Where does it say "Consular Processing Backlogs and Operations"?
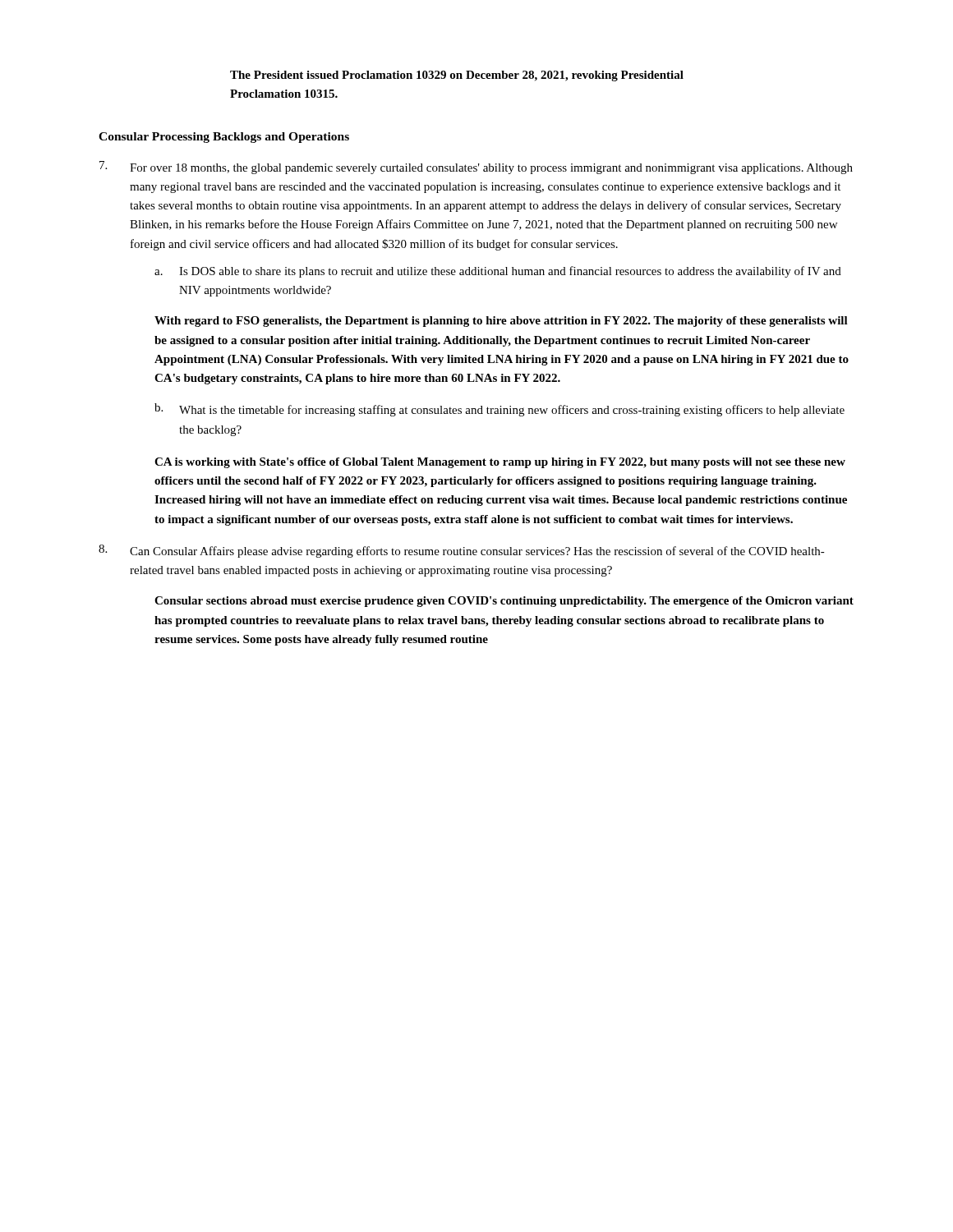953x1232 pixels. (x=224, y=136)
